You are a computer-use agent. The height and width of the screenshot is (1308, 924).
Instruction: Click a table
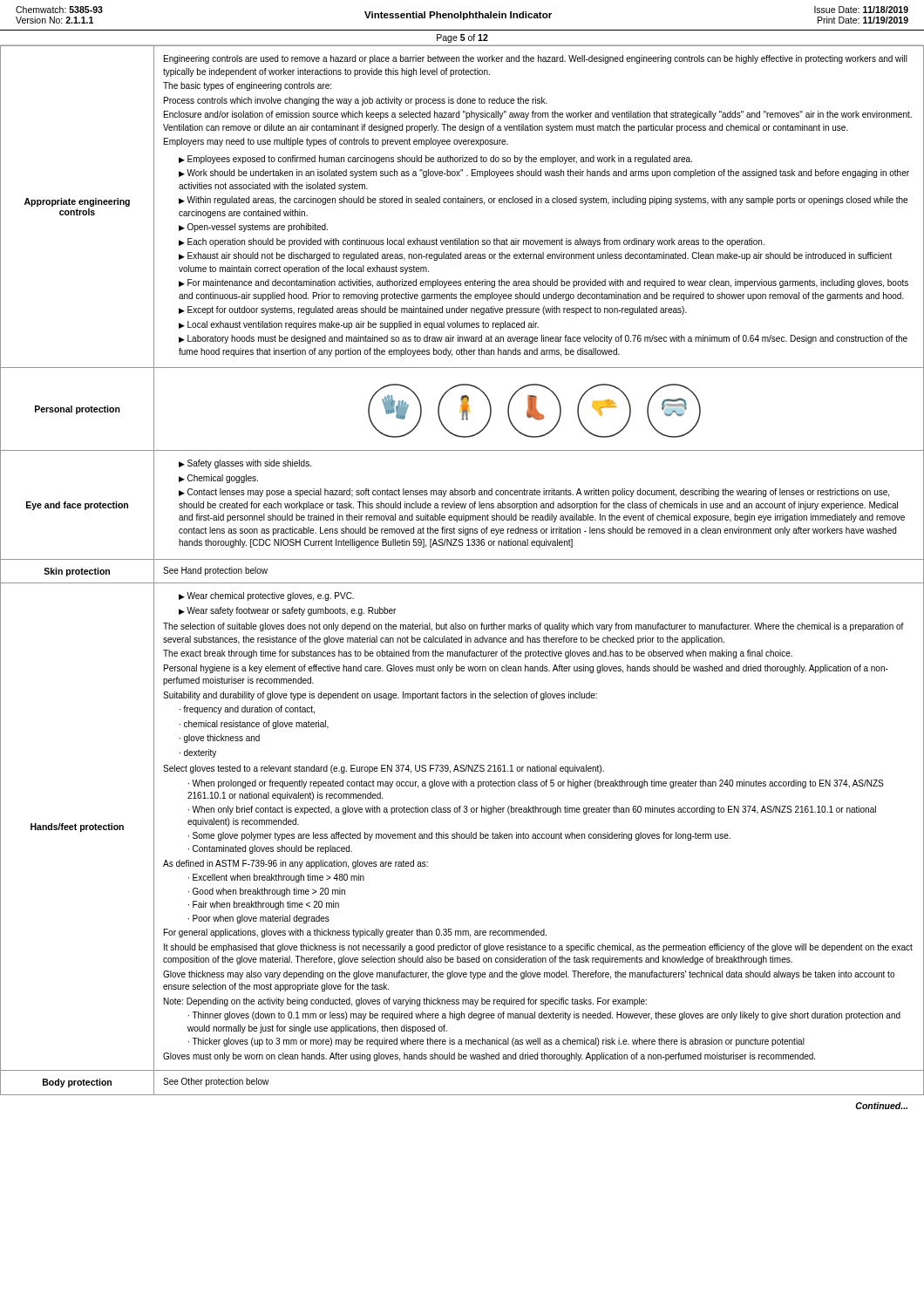point(462,570)
